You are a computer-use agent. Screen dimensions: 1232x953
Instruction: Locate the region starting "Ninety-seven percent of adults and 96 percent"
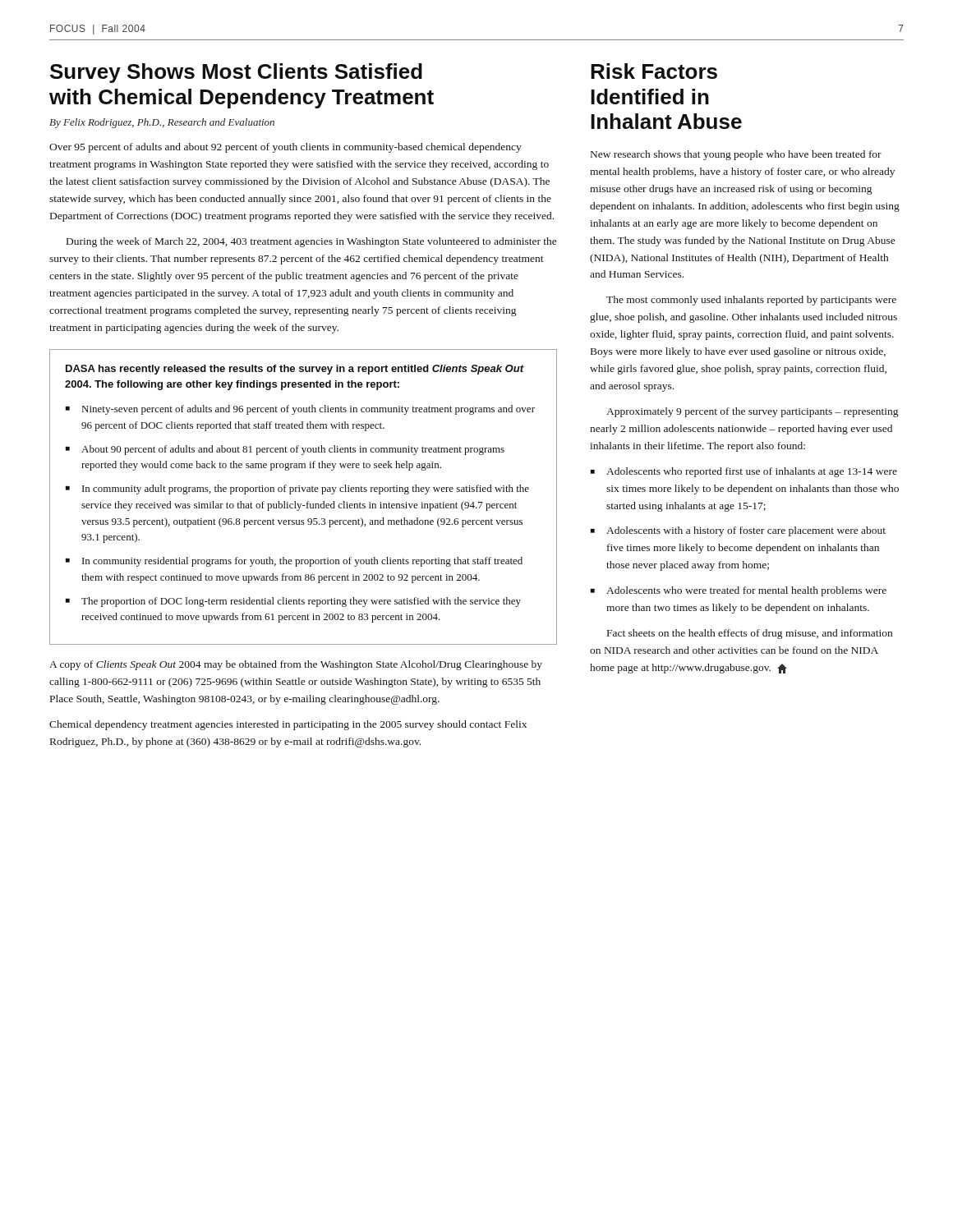coord(303,417)
